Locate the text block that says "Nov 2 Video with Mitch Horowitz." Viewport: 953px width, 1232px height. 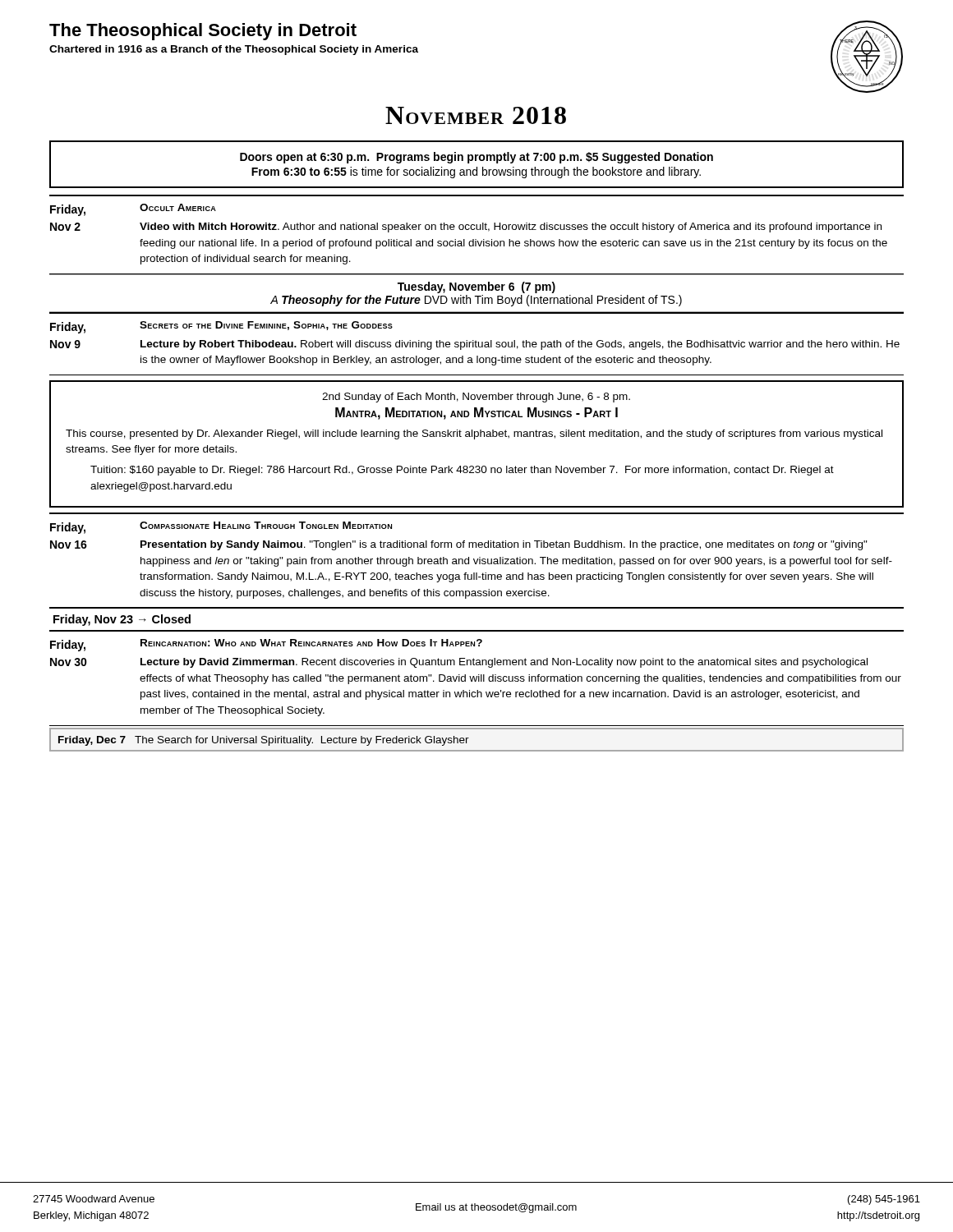[476, 243]
